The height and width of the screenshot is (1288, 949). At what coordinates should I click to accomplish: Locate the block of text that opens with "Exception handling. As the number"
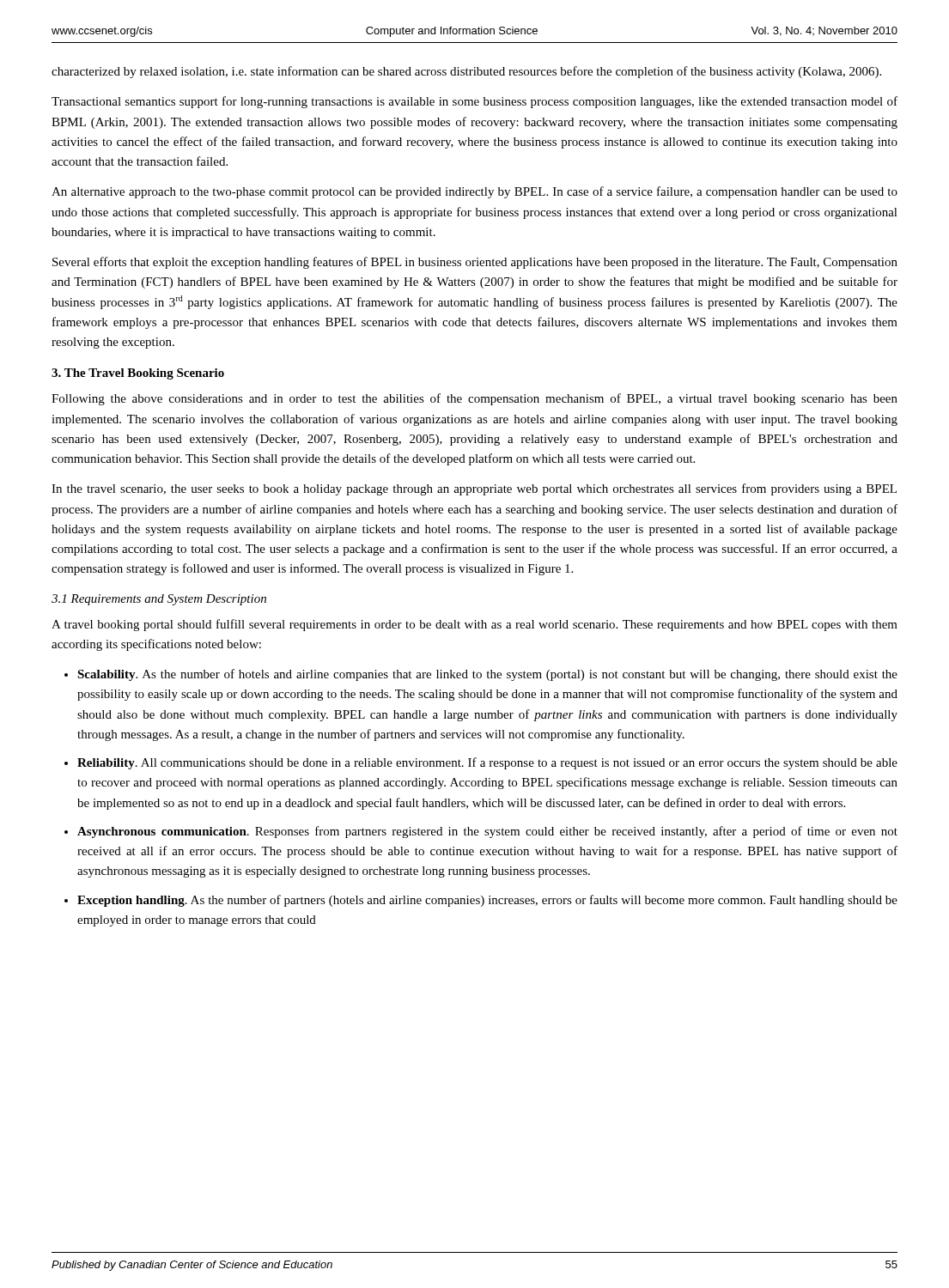[487, 909]
